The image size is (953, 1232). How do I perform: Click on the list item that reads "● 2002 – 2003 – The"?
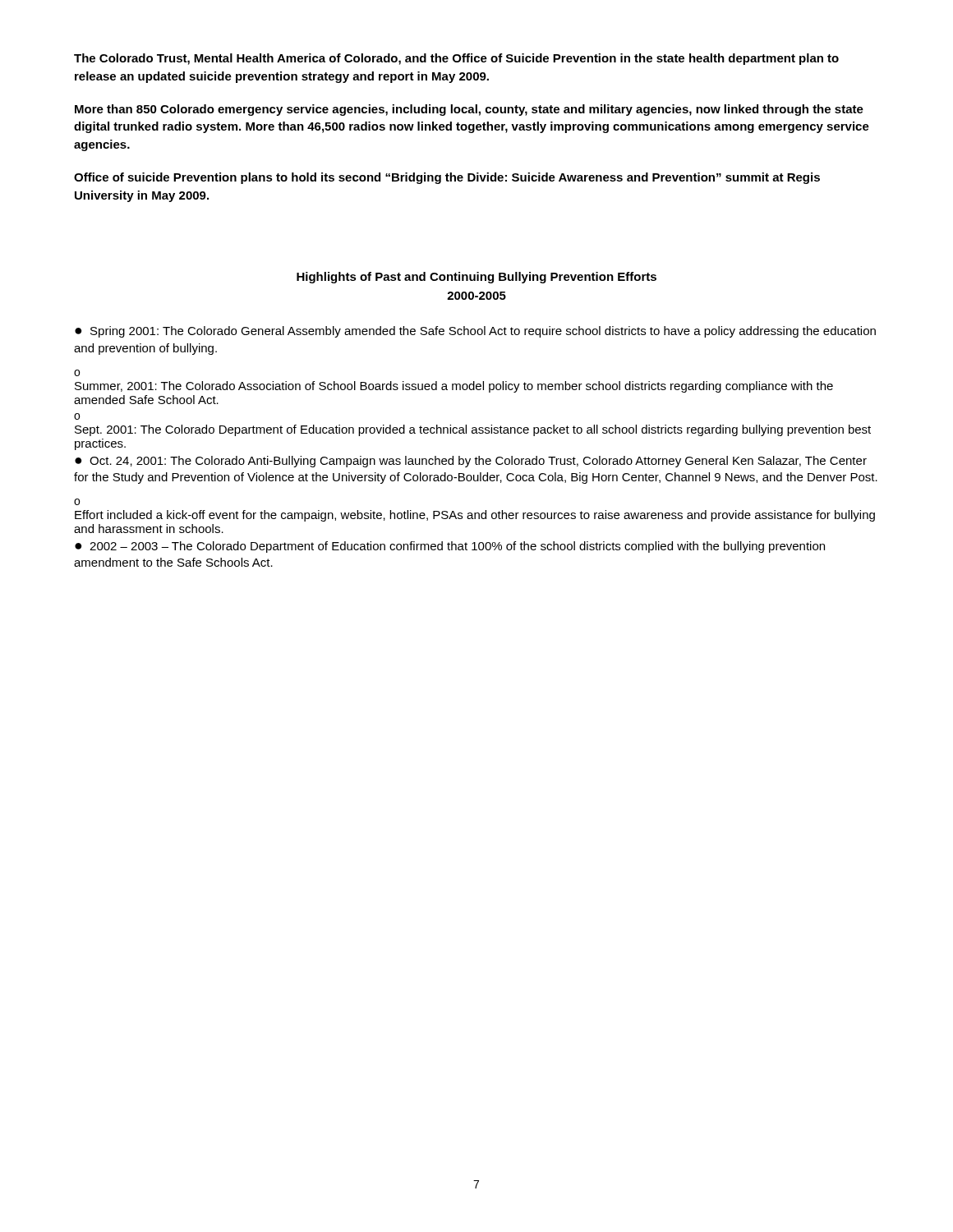pos(476,552)
